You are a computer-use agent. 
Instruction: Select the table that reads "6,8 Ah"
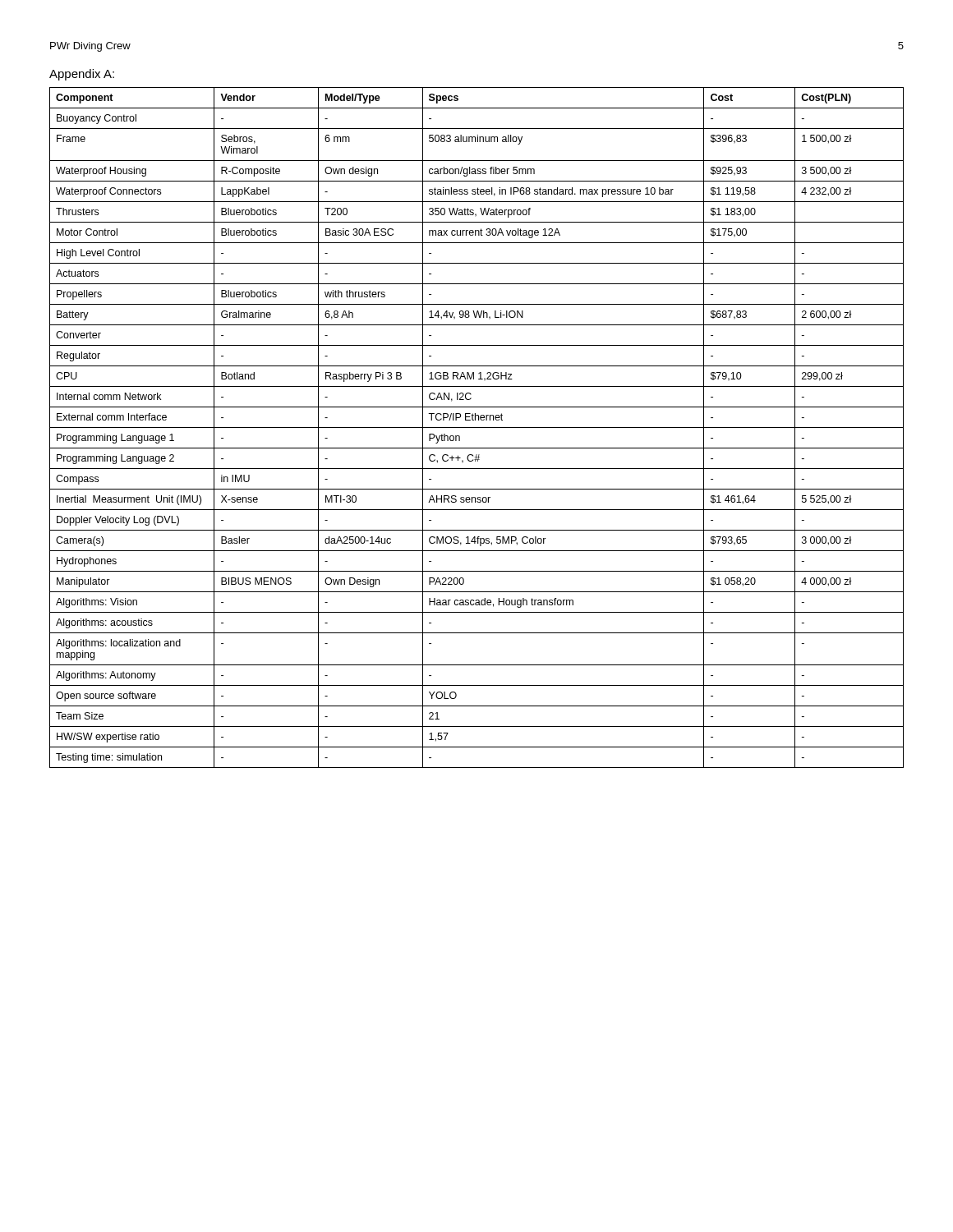[x=476, y=428]
